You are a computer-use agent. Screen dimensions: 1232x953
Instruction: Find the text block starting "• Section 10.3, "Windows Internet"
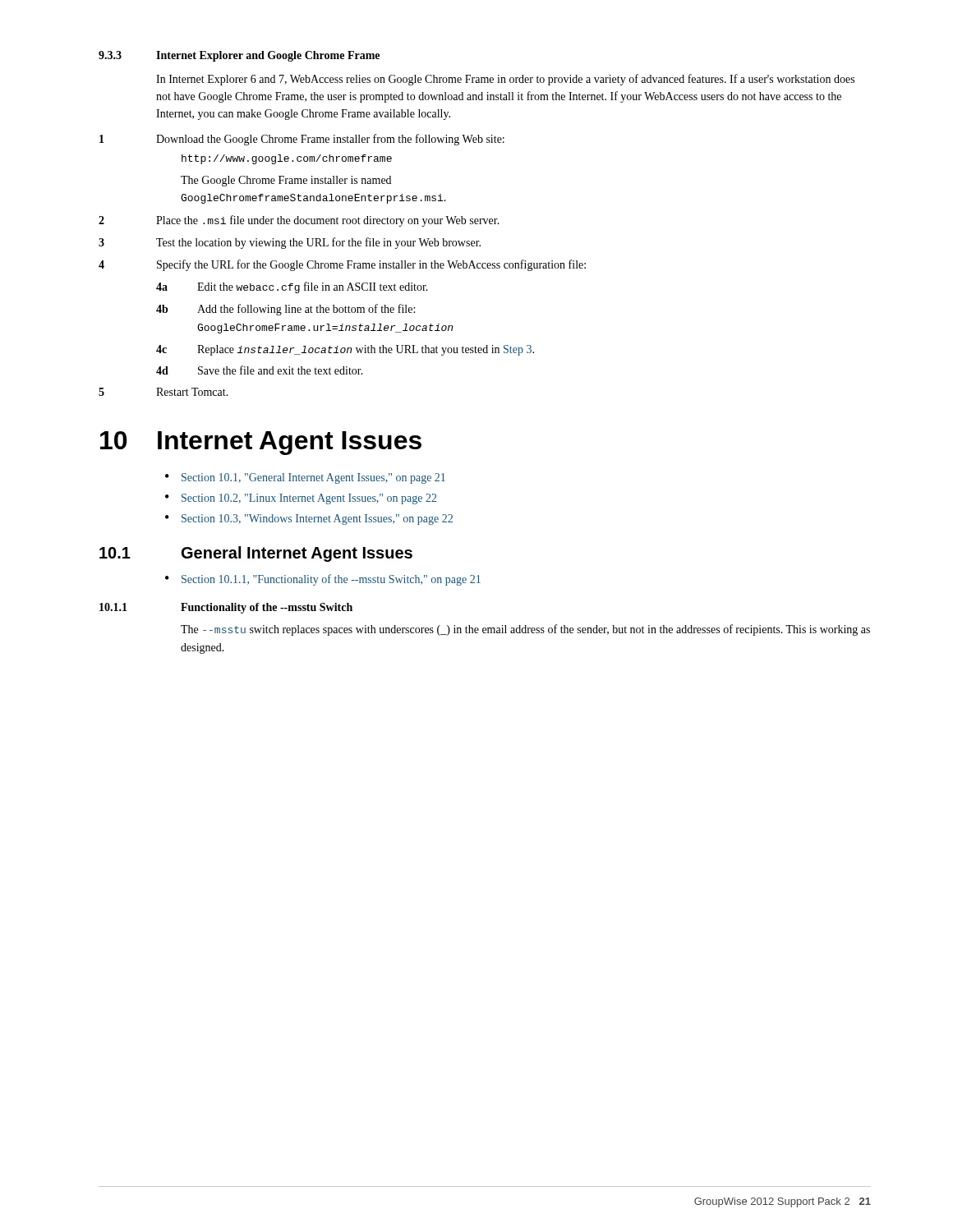309,519
